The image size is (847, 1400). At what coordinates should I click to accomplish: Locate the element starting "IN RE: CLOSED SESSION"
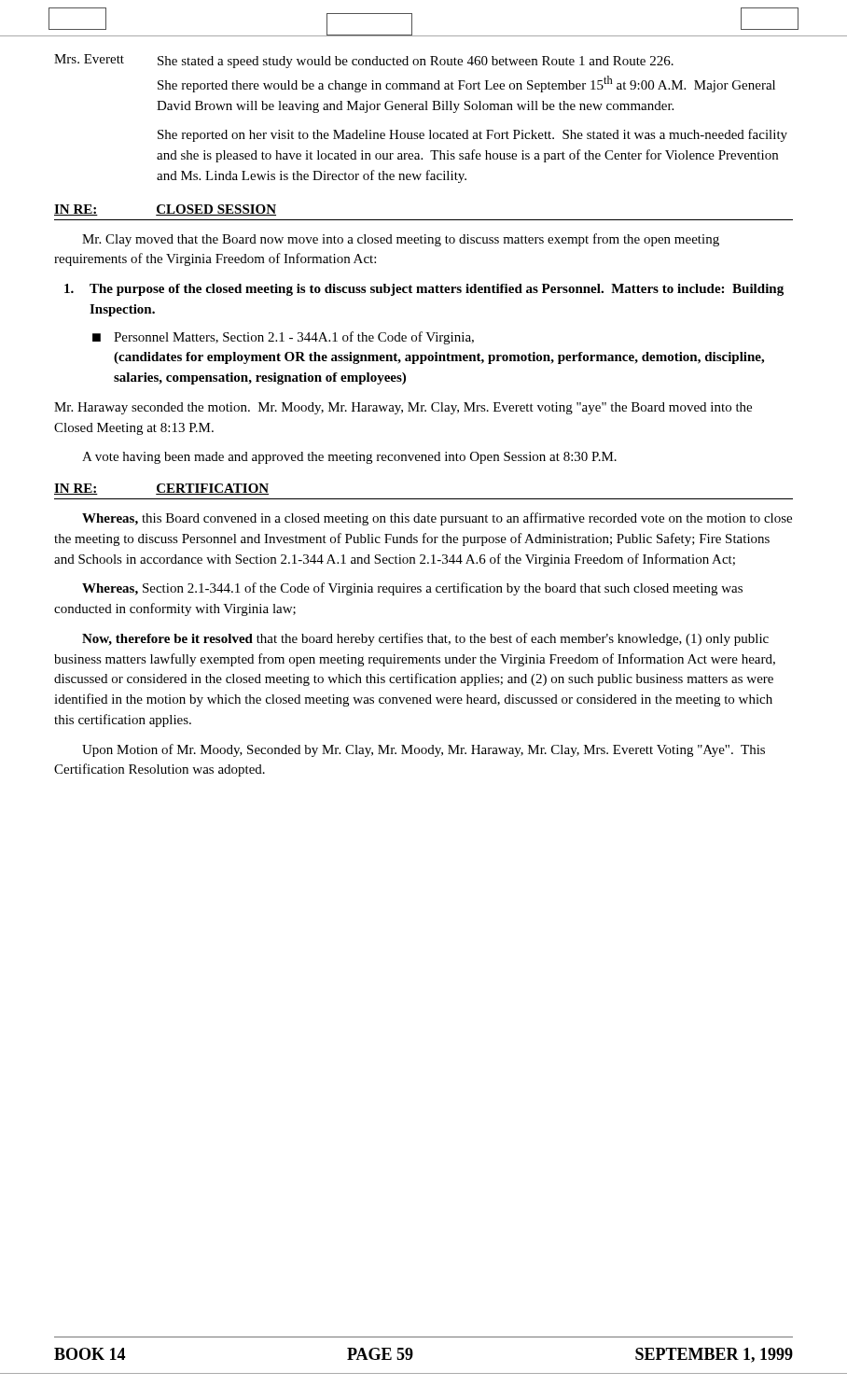click(165, 209)
